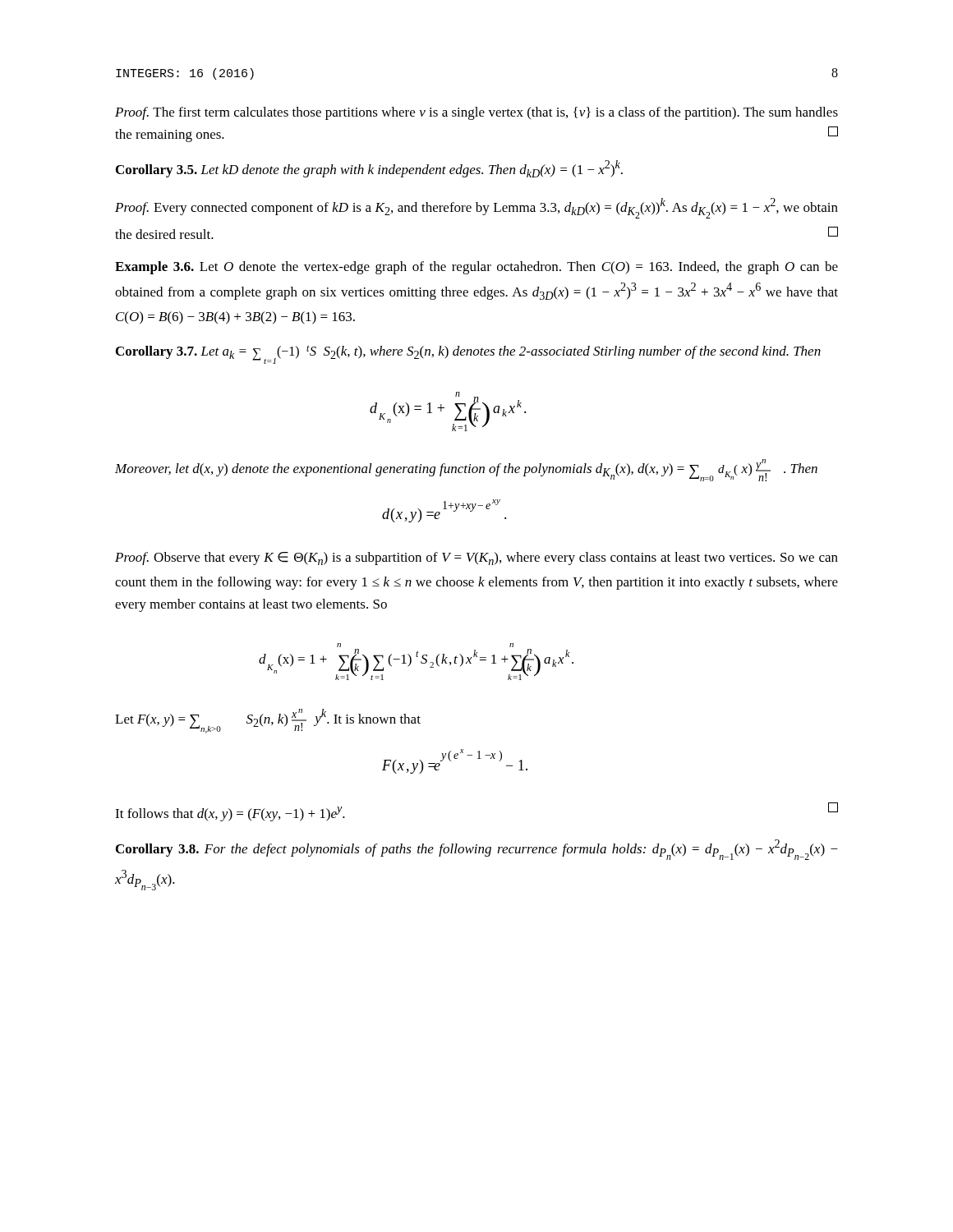Select the formula that says "F ( x"
This screenshot has width=953, height=1232.
coord(476,765)
